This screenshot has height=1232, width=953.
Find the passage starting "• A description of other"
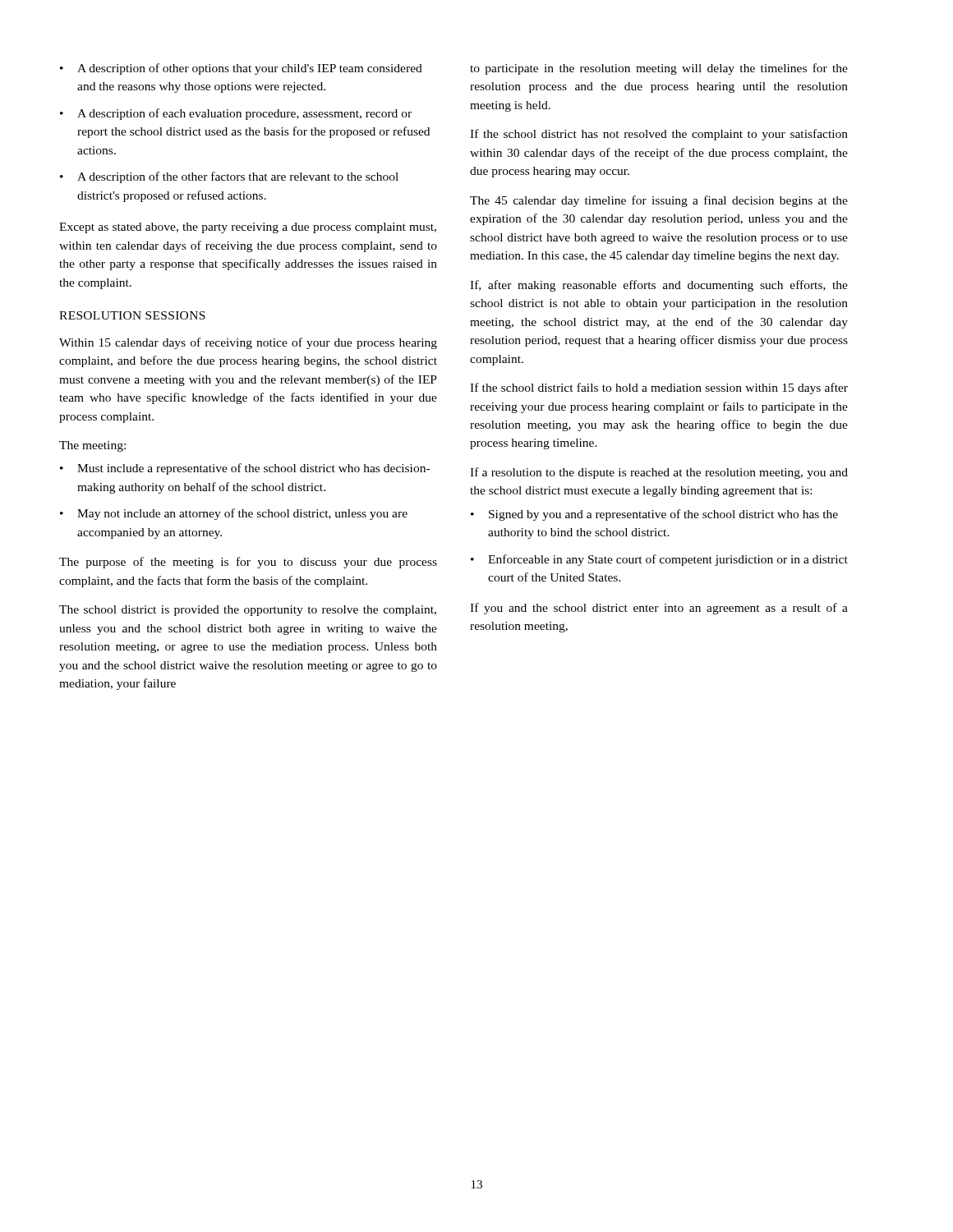pos(248,78)
